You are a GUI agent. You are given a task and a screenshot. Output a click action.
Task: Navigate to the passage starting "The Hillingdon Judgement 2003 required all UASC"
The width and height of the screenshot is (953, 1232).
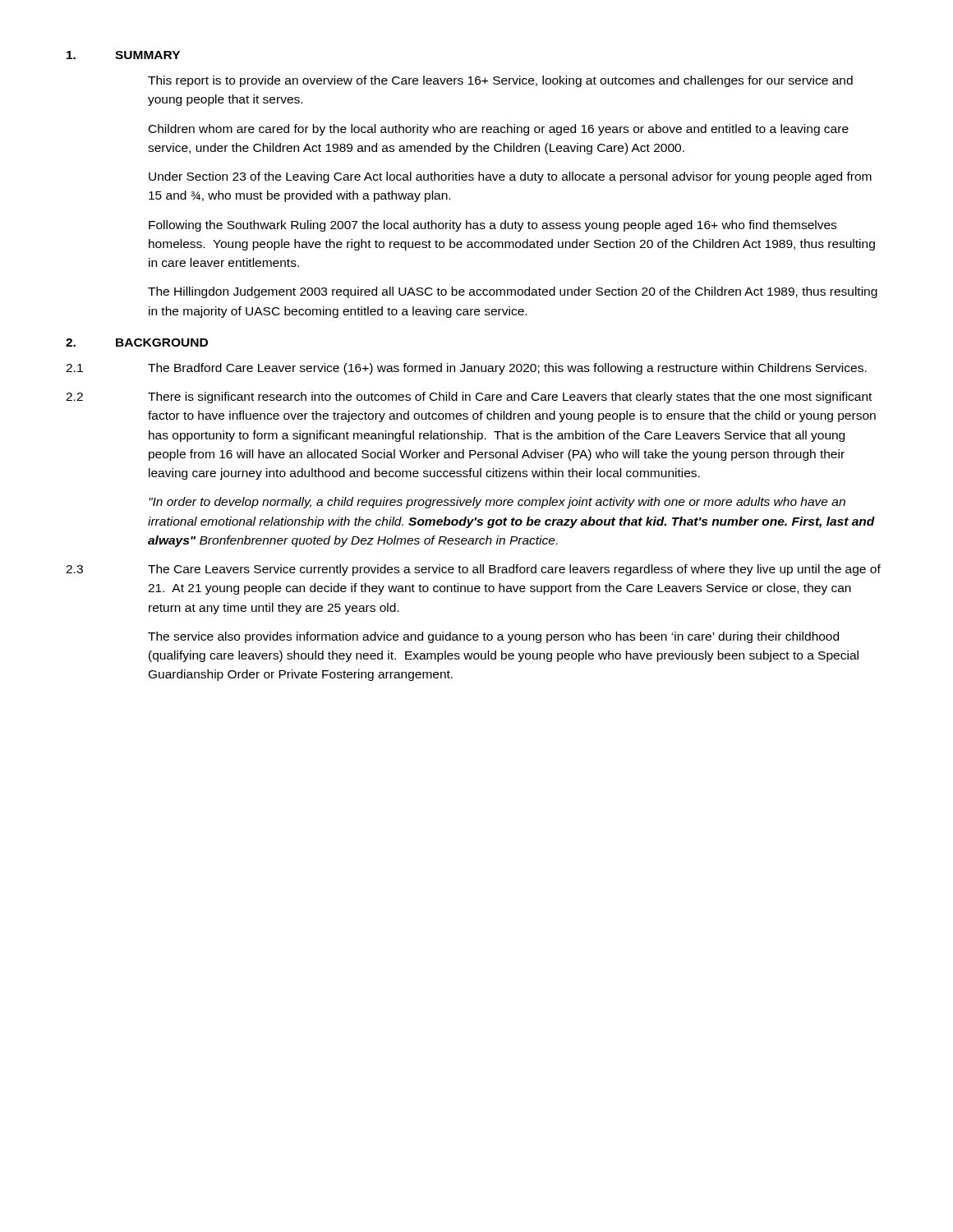tap(518, 301)
